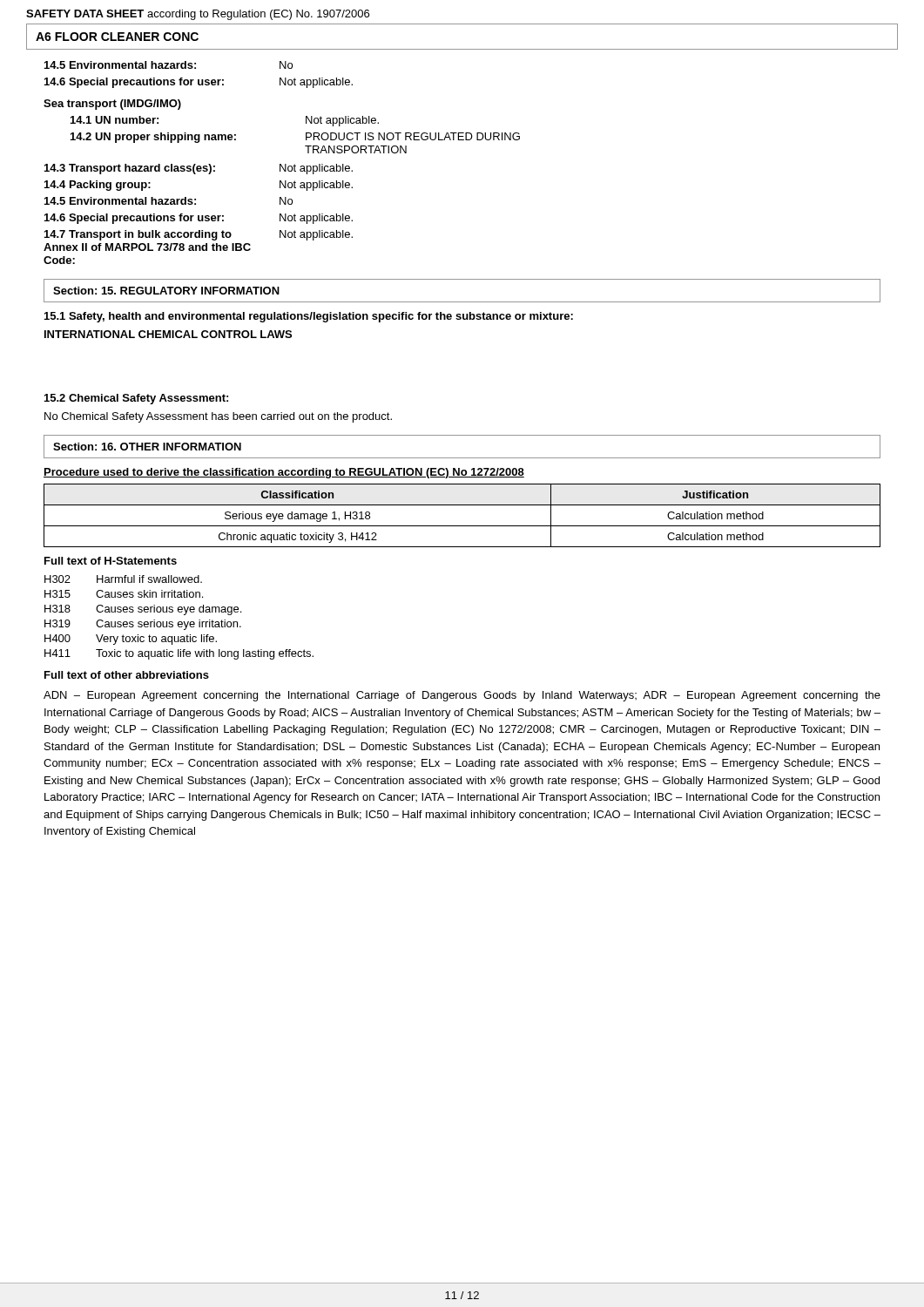Click where it says "INTERNATIONAL CHEMICAL CONTROL LAWS"

pos(168,334)
